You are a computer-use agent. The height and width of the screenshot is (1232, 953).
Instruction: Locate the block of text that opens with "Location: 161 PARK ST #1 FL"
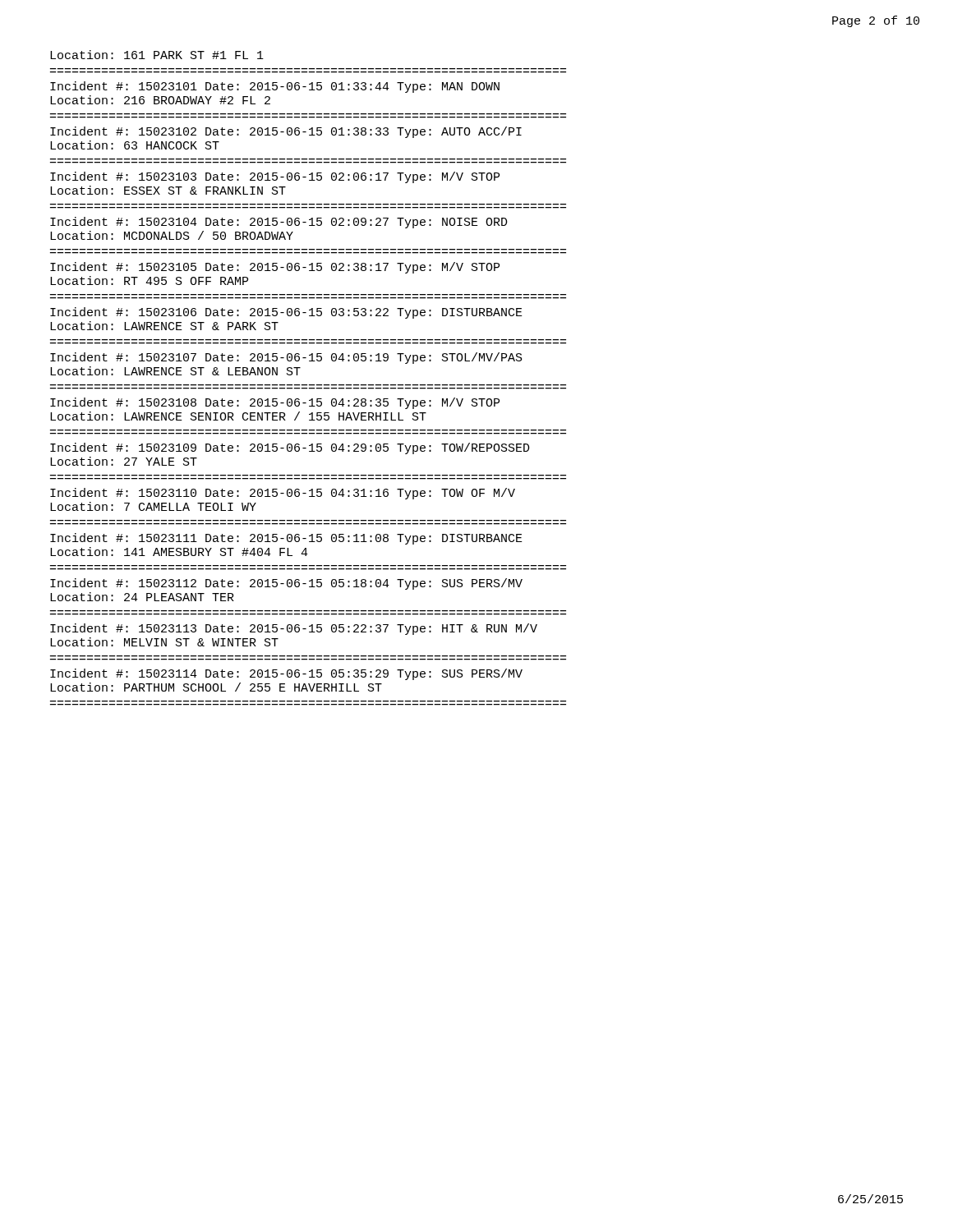(157, 56)
